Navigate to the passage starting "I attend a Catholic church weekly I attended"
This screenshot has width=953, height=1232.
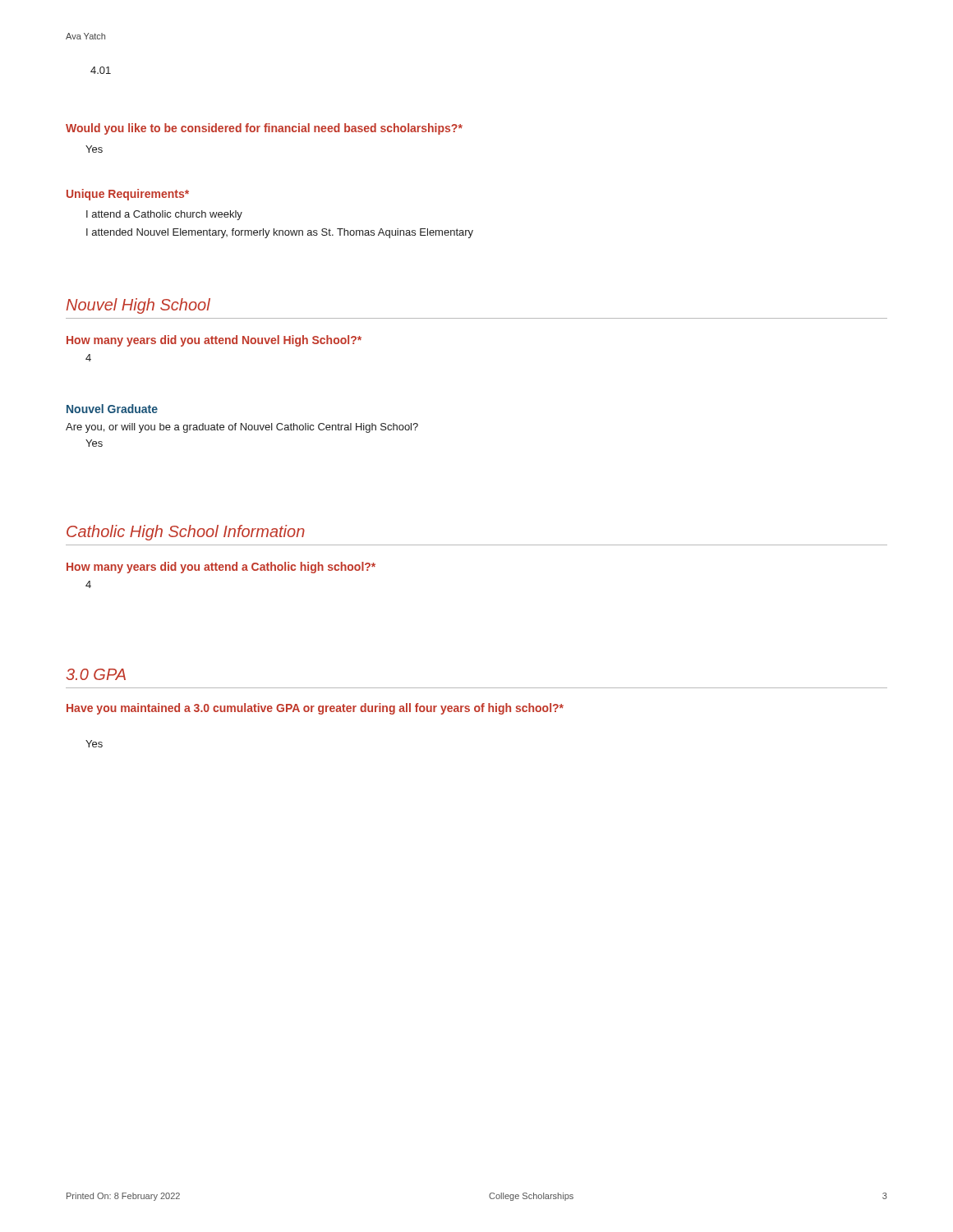click(x=279, y=223)
